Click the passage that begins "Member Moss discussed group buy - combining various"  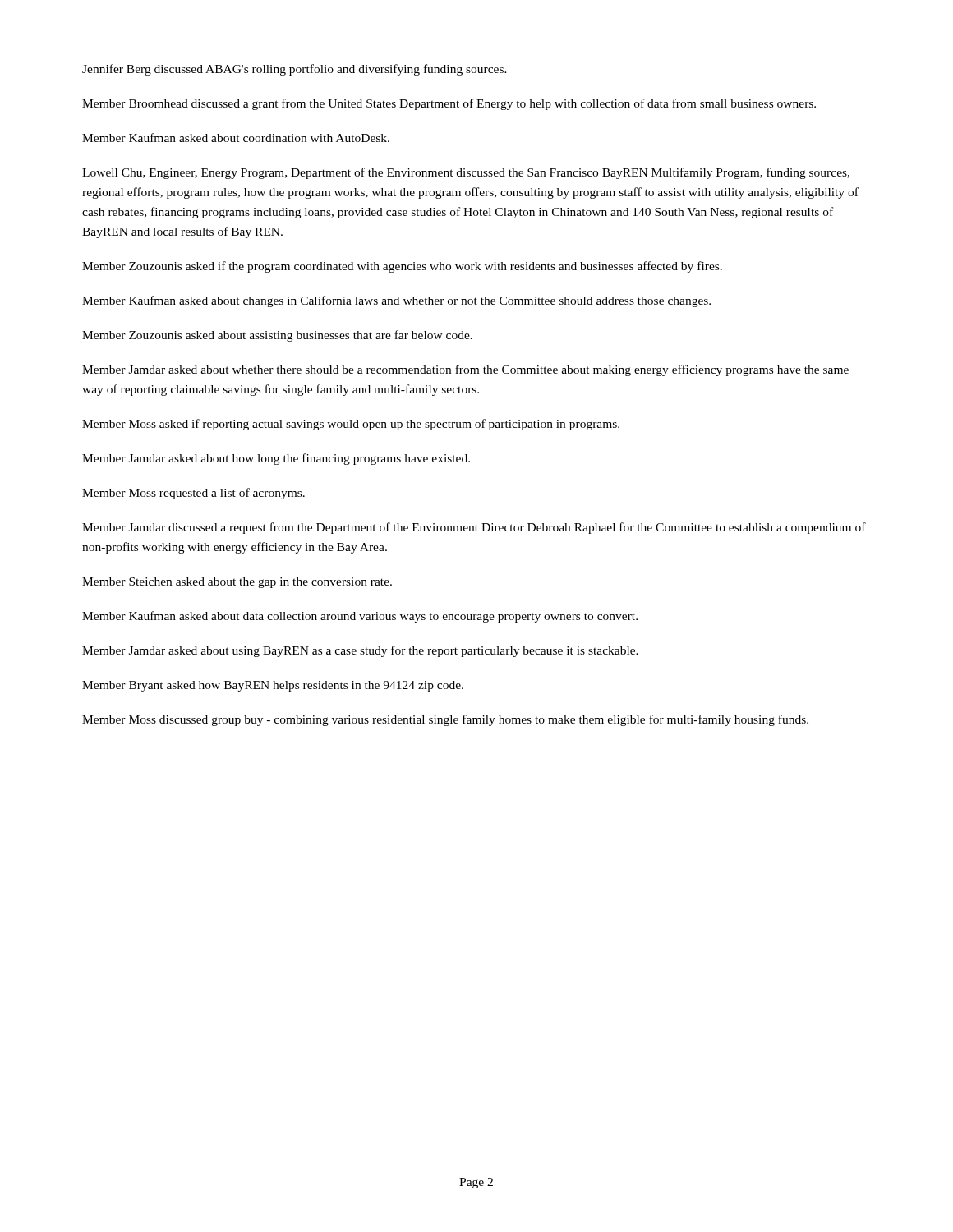446,719
